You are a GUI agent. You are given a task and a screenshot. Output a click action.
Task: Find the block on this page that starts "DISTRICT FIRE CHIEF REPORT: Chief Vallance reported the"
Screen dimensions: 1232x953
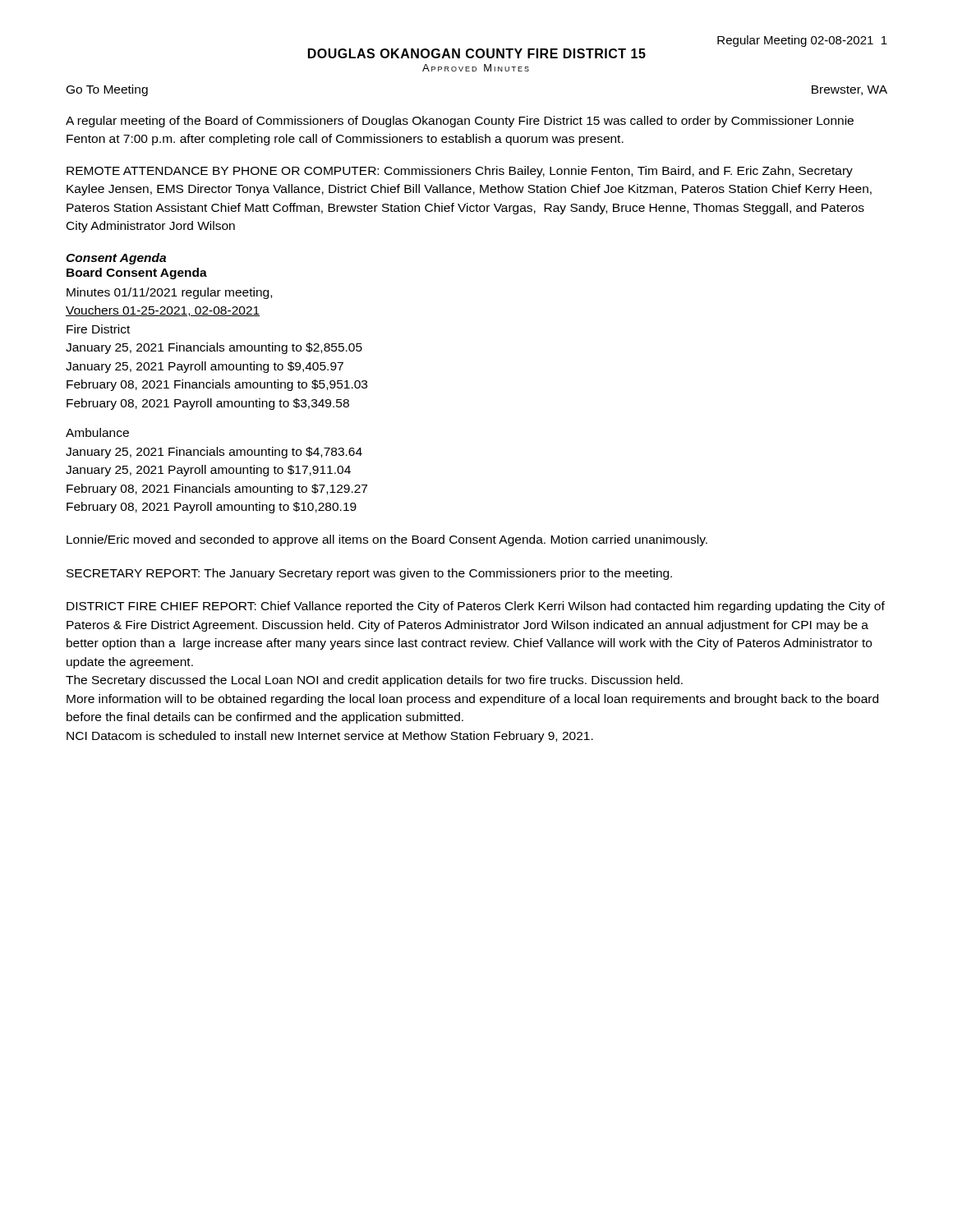(x=476, y=671)
